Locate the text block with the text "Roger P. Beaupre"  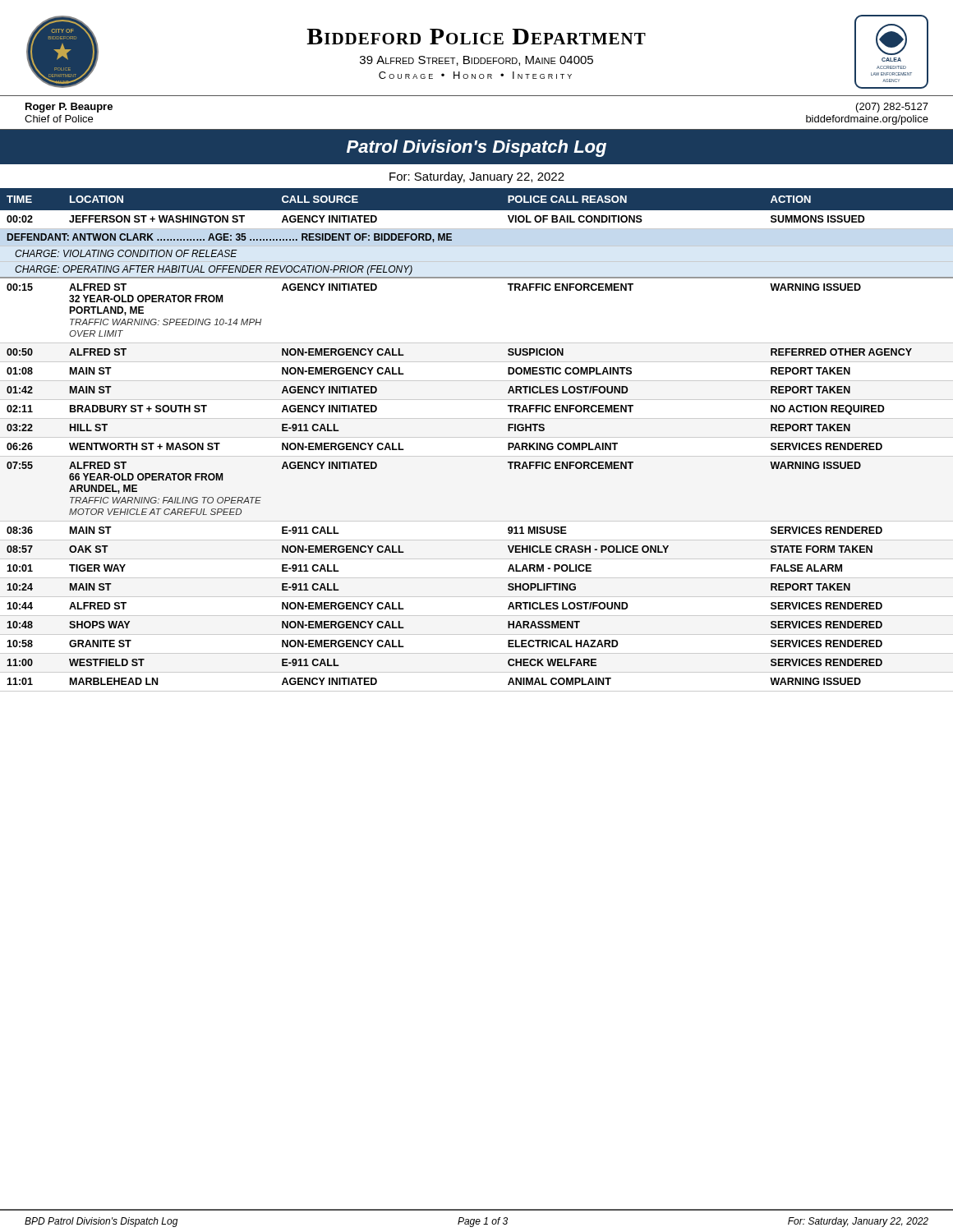(x=63, y=107)
